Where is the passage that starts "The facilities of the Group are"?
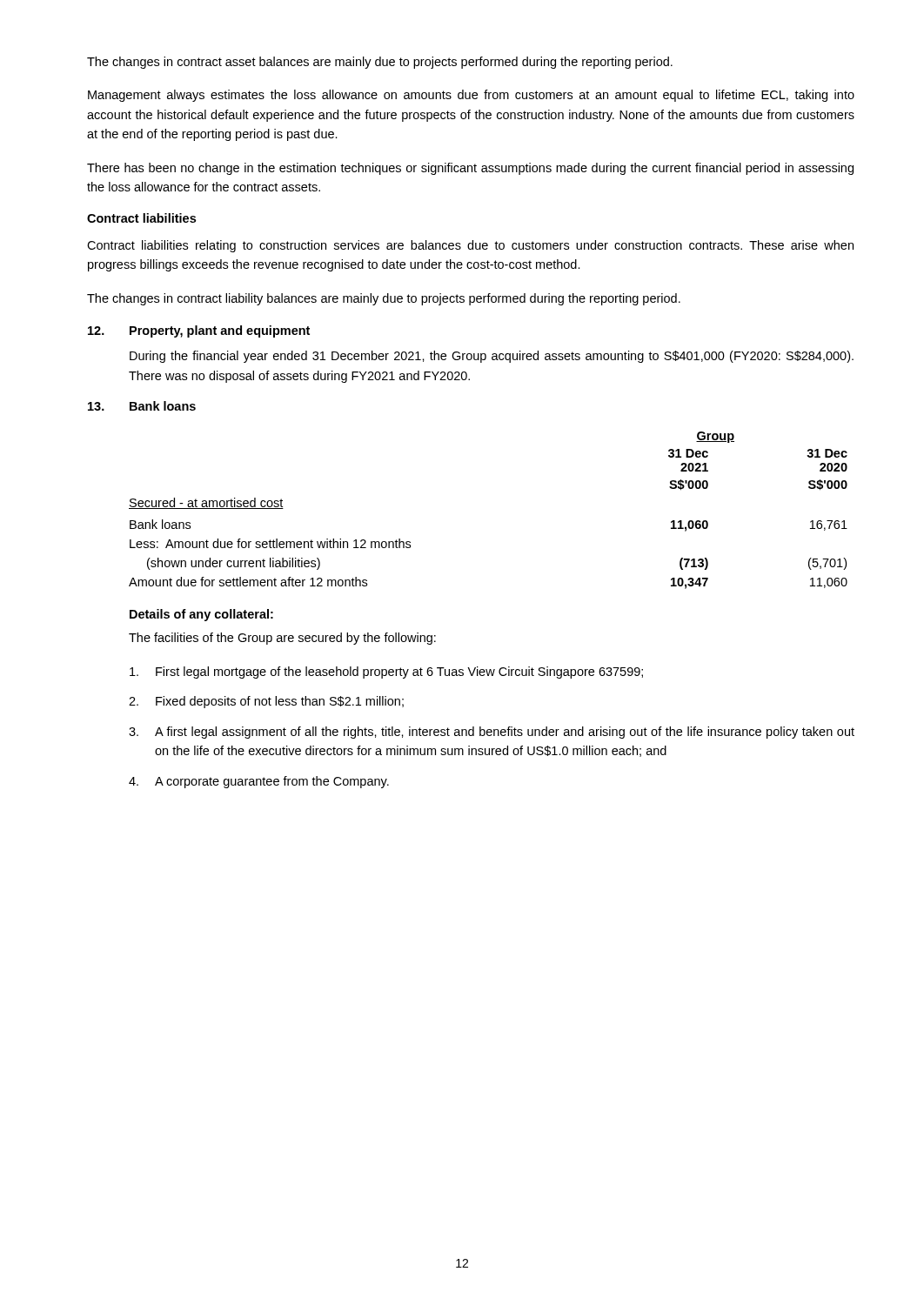 [283, 638]
